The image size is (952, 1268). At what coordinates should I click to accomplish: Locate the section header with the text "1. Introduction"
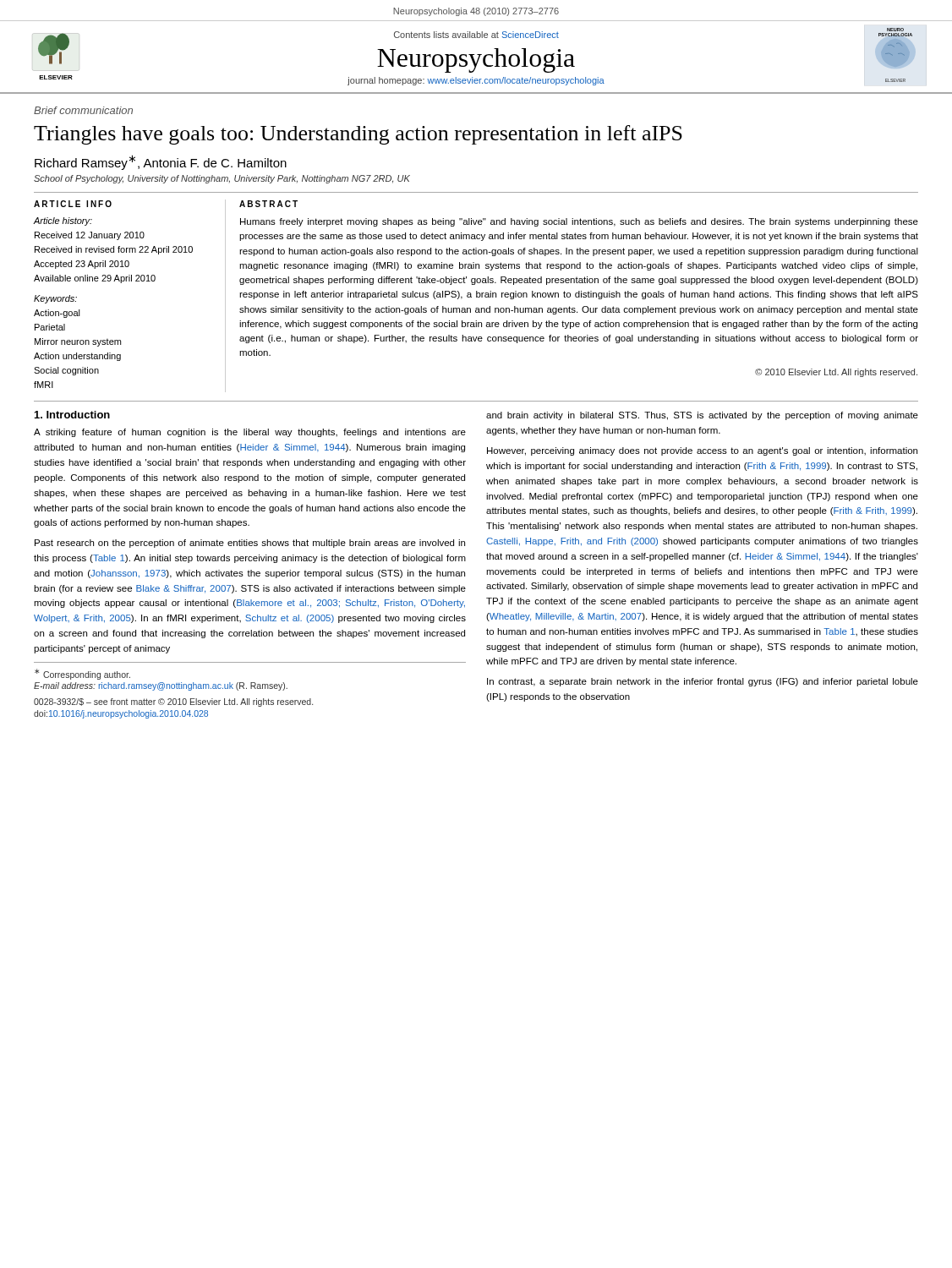72,415
